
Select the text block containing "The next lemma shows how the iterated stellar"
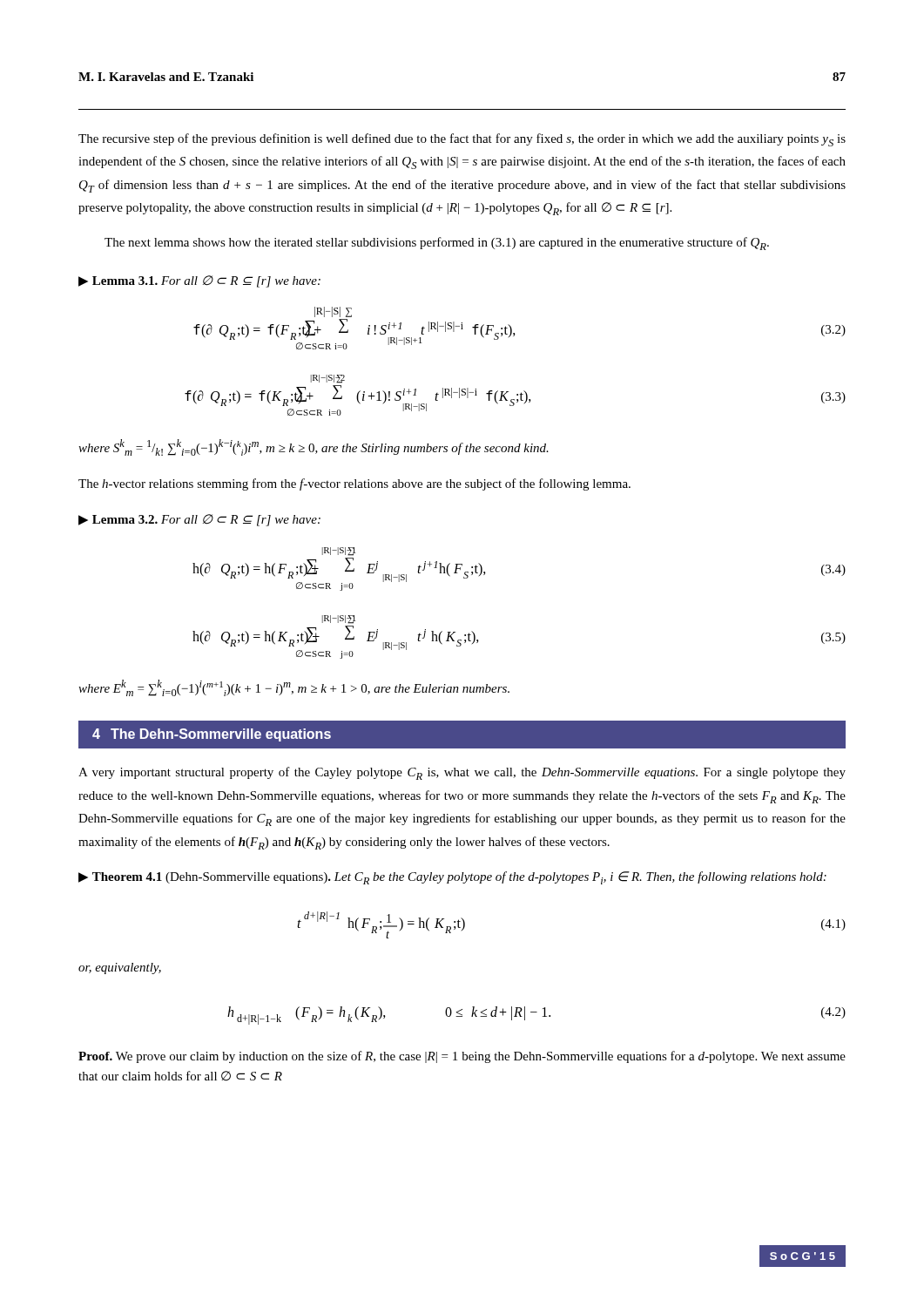462,244
